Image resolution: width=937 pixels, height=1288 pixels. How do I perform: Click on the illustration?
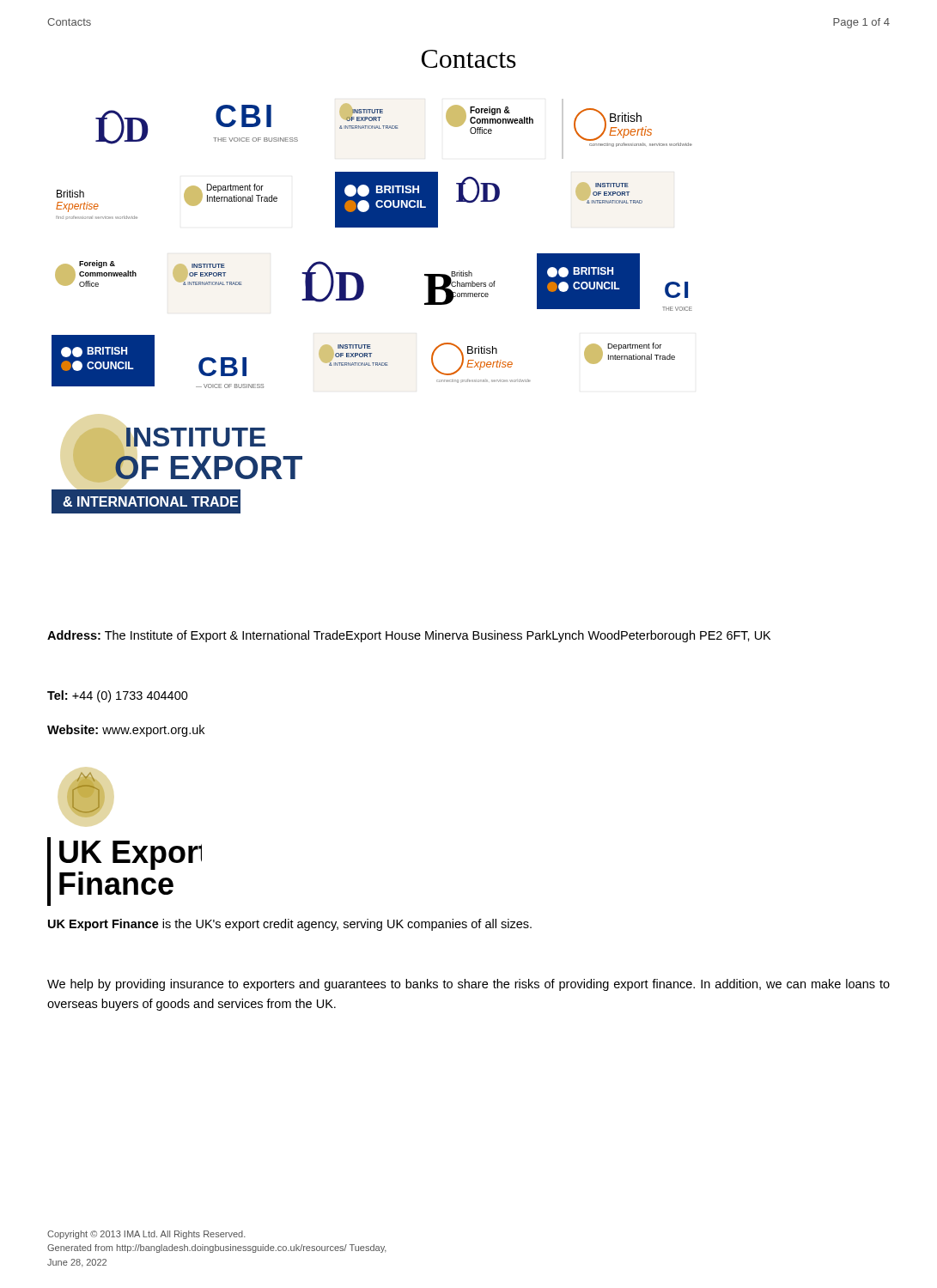point(468,350)
